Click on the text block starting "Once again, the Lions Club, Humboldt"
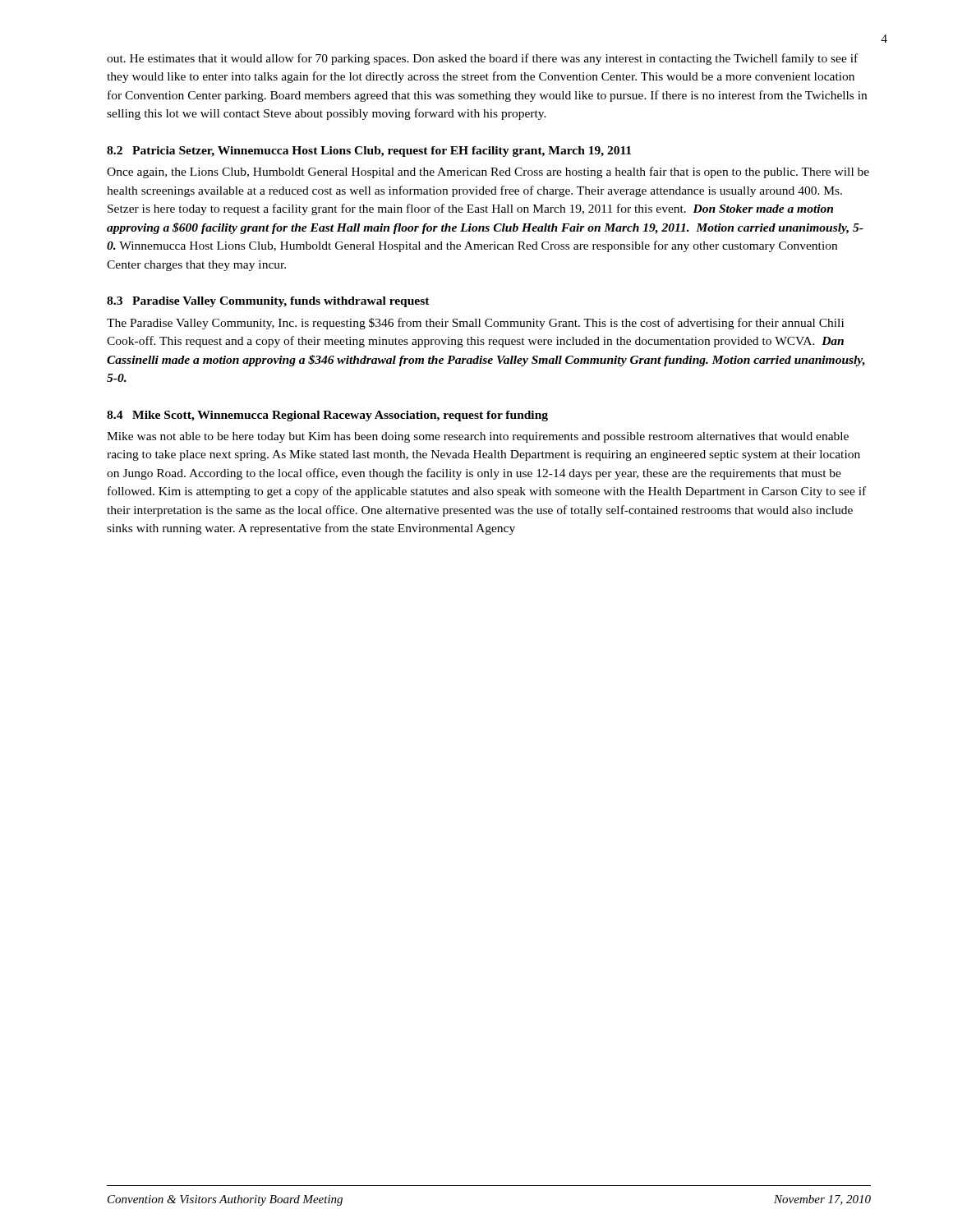Image resolution: width=953 pixels, height=1232 pixels. [x=488, y=218]
